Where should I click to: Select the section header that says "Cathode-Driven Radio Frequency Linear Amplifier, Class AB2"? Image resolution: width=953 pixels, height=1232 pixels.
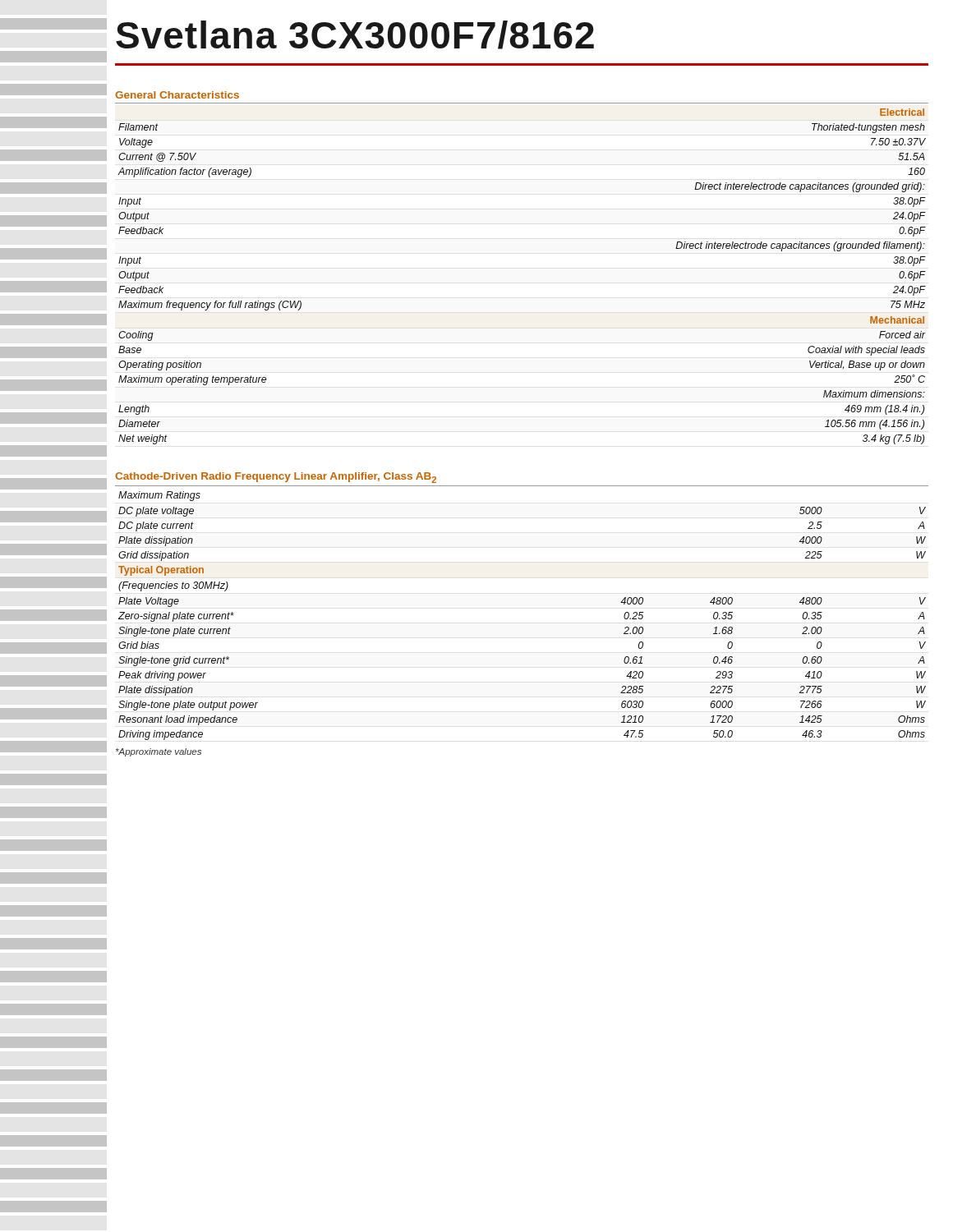[x=522, y=478]
